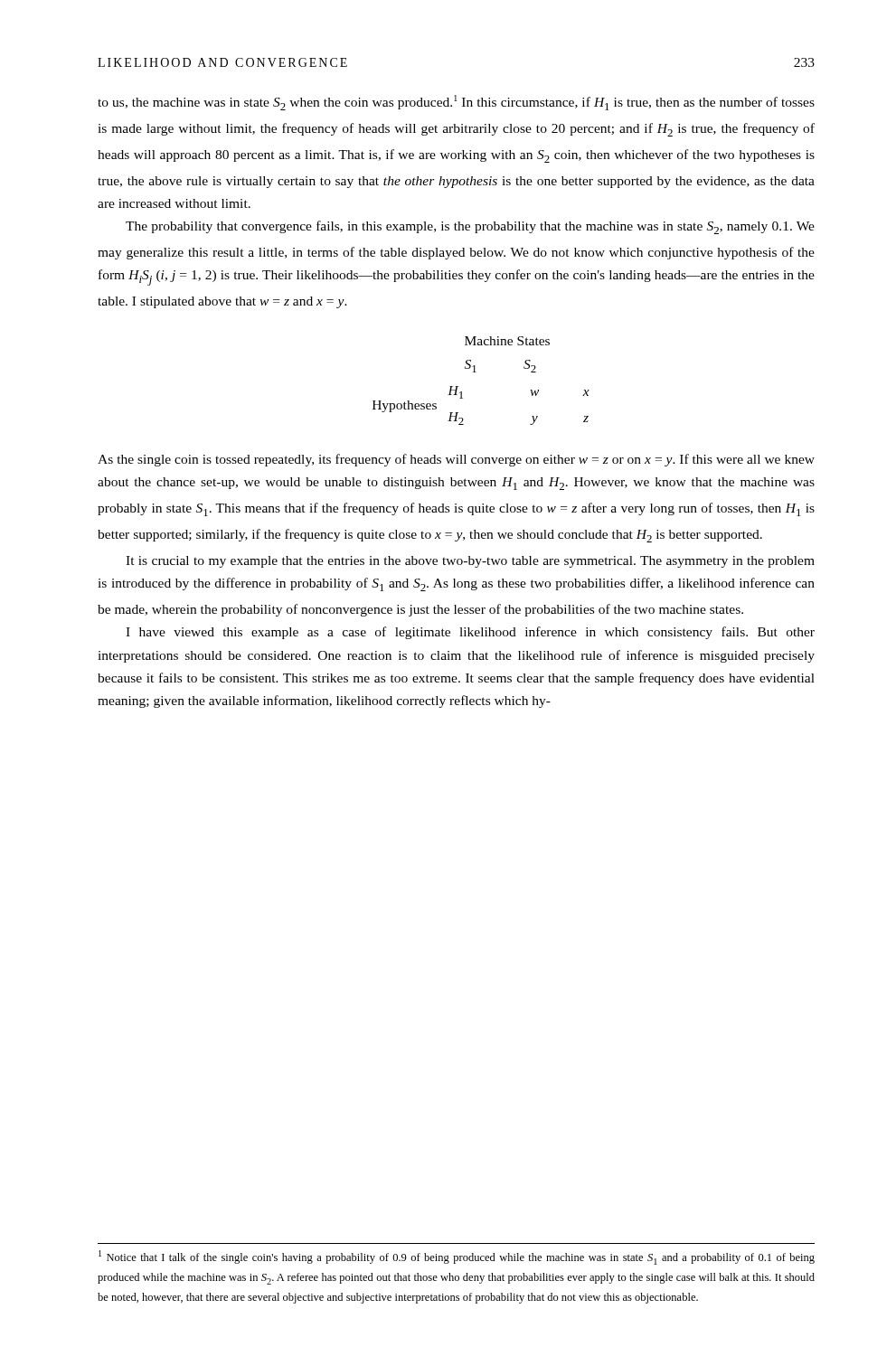
Task: Find a table
Action: (456, 380)
